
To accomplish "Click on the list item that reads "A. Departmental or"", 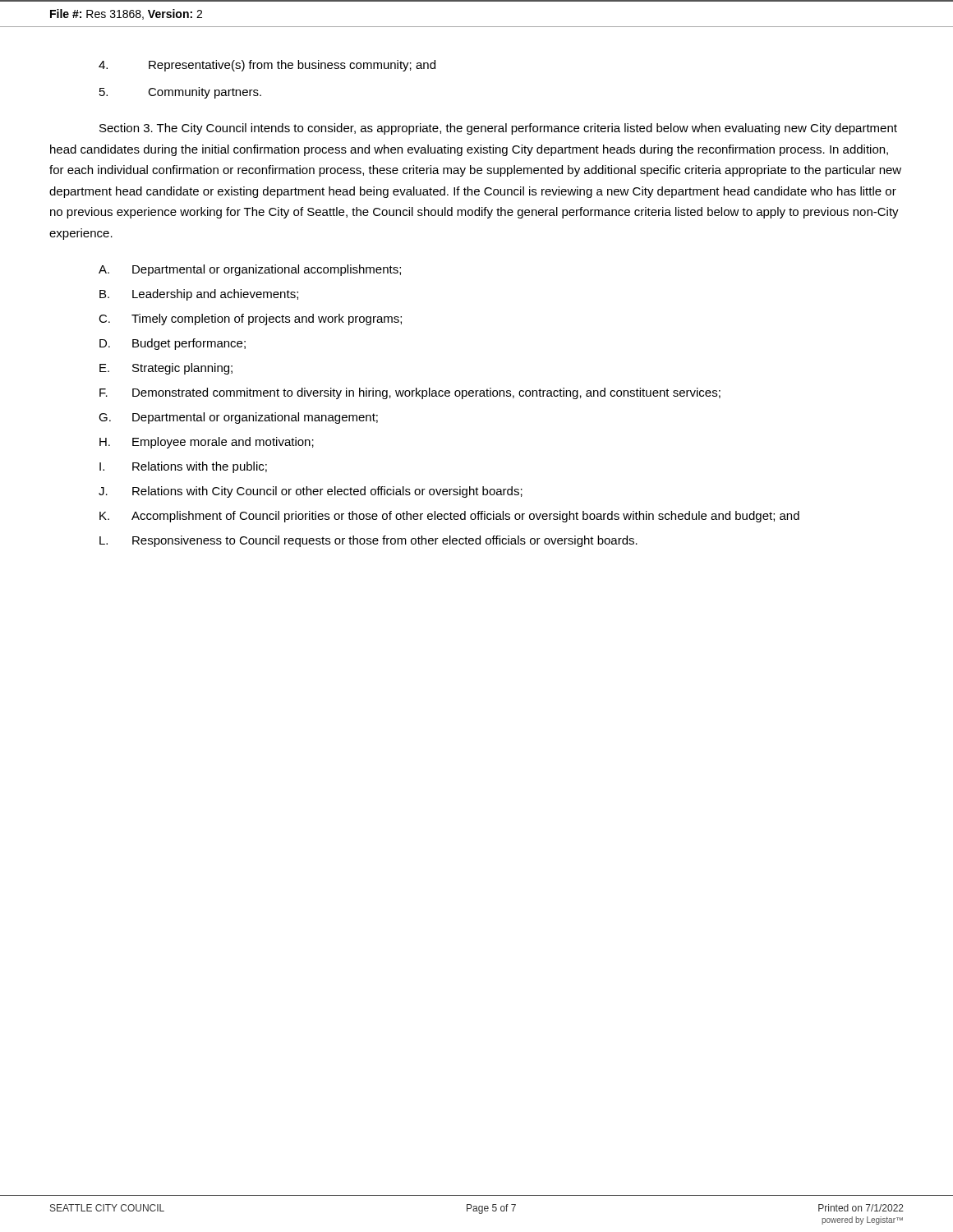I will pyautogui.click(x=250, y=270).
